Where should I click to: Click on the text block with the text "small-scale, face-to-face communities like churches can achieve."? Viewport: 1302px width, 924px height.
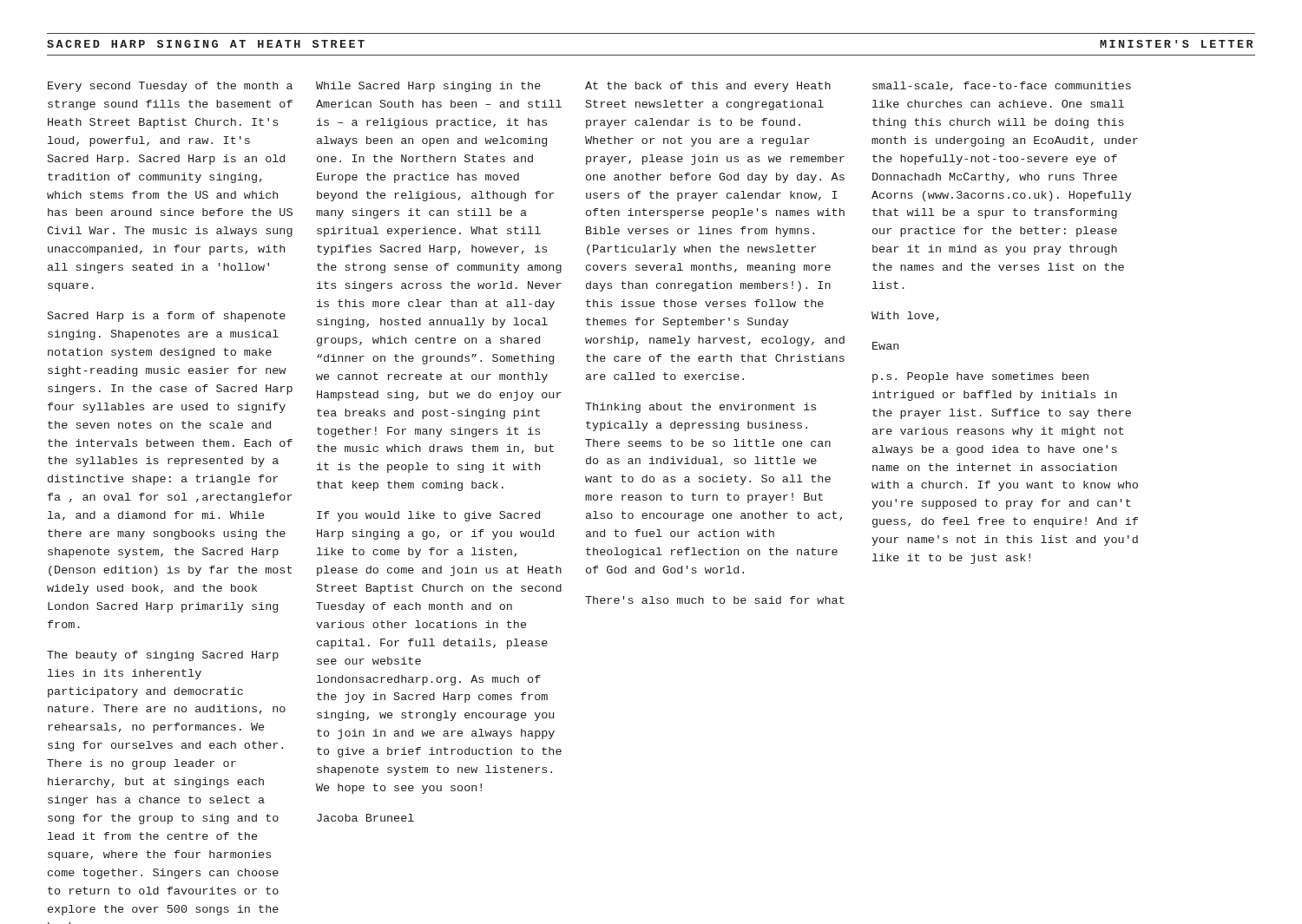[x=1002, y=86]
